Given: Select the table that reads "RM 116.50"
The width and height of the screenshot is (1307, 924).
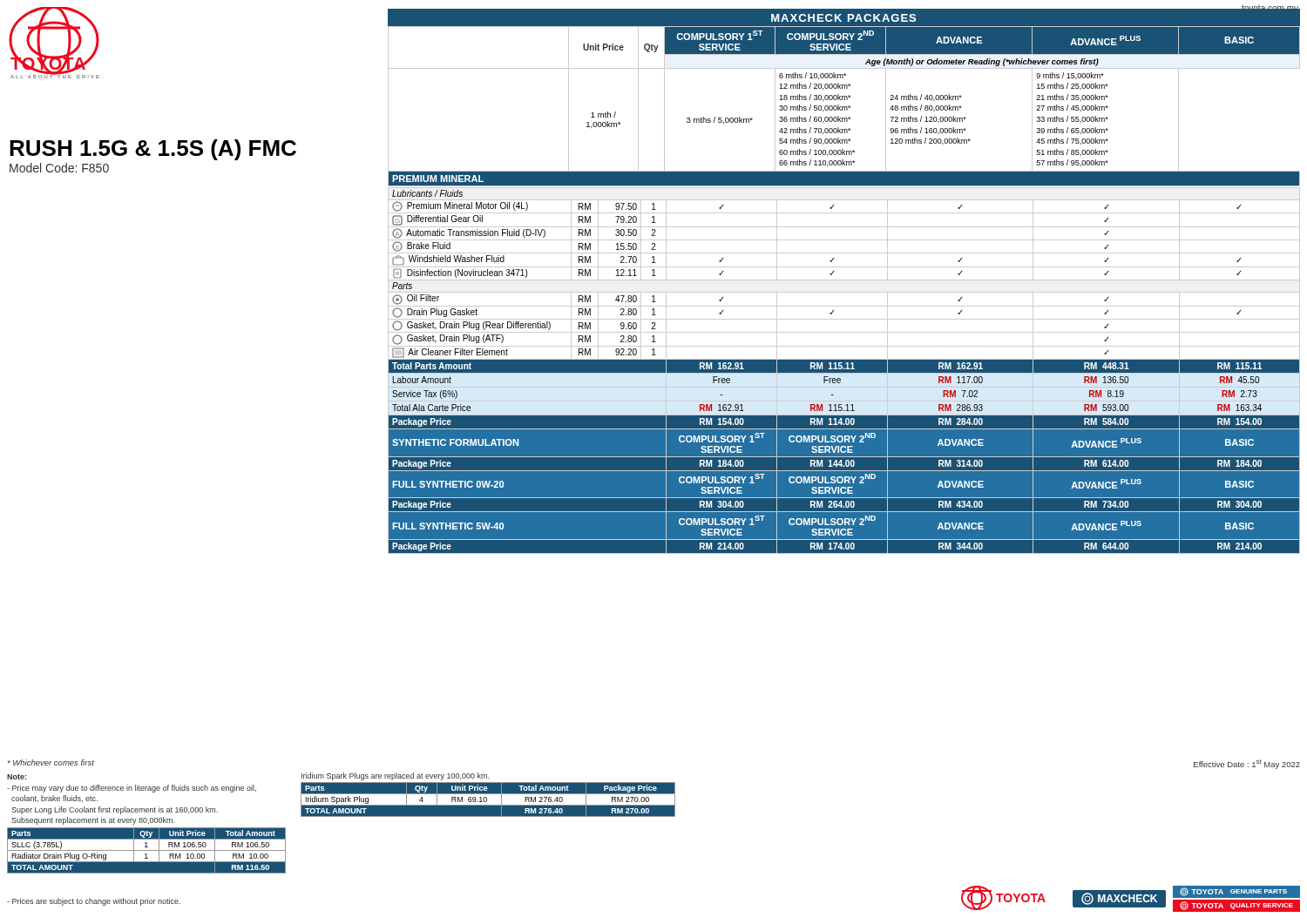Looking at the screenshot, I should pyautogui.click(x=146, y=850).
